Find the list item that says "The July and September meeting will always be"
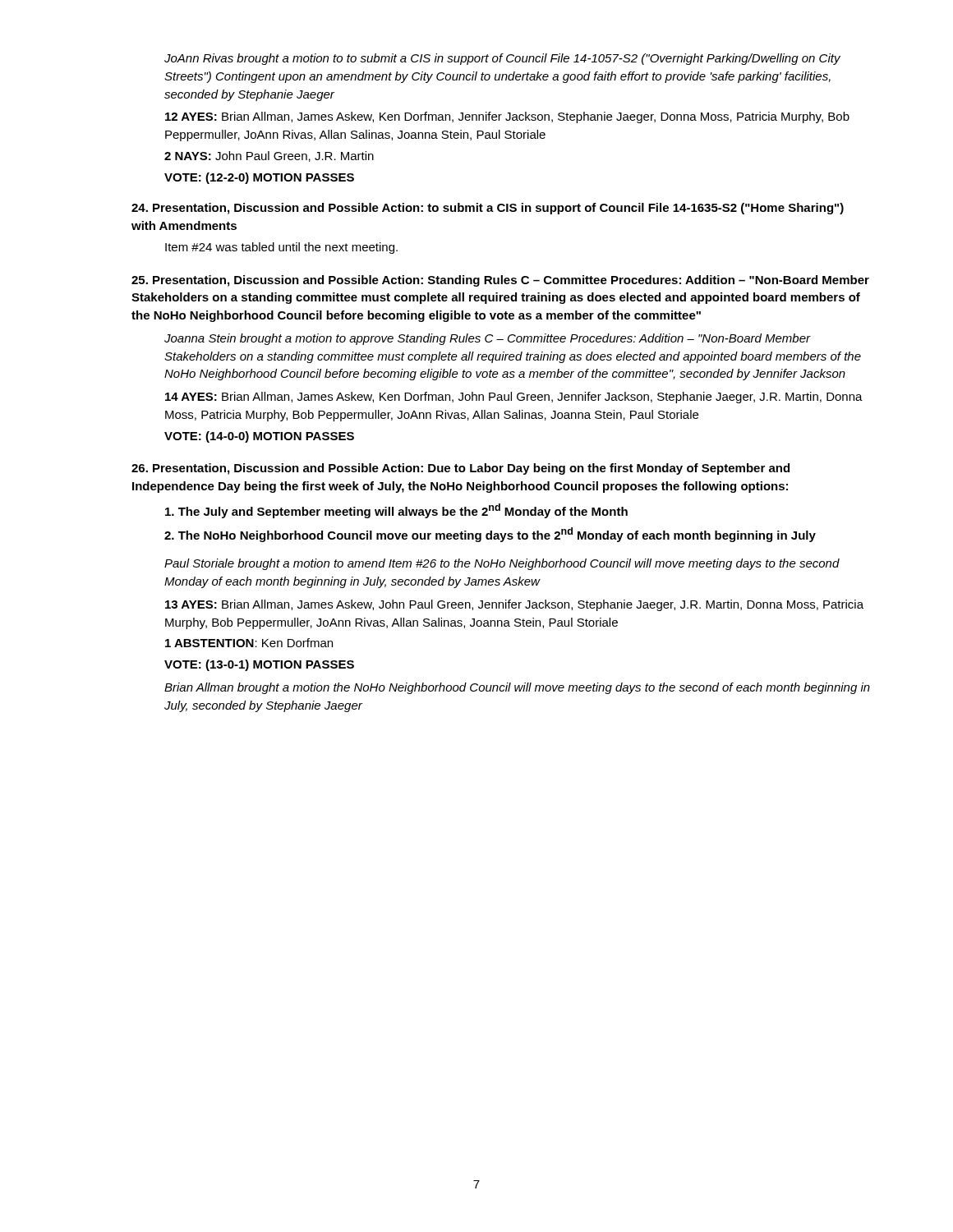Screen dimensions: 1232x953 [396, 510]
